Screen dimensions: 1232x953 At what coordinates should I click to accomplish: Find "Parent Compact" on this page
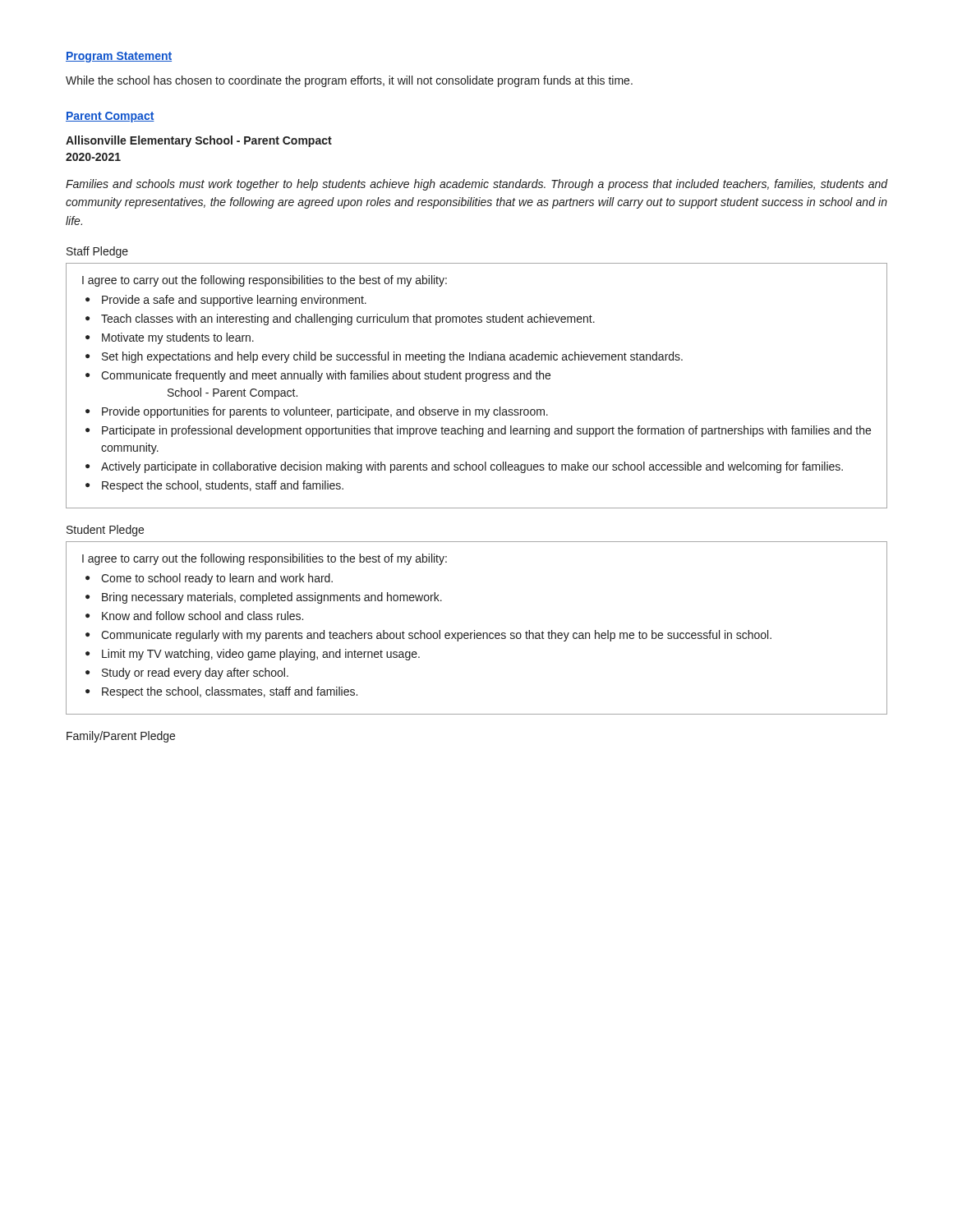click(x=110, y=117)
